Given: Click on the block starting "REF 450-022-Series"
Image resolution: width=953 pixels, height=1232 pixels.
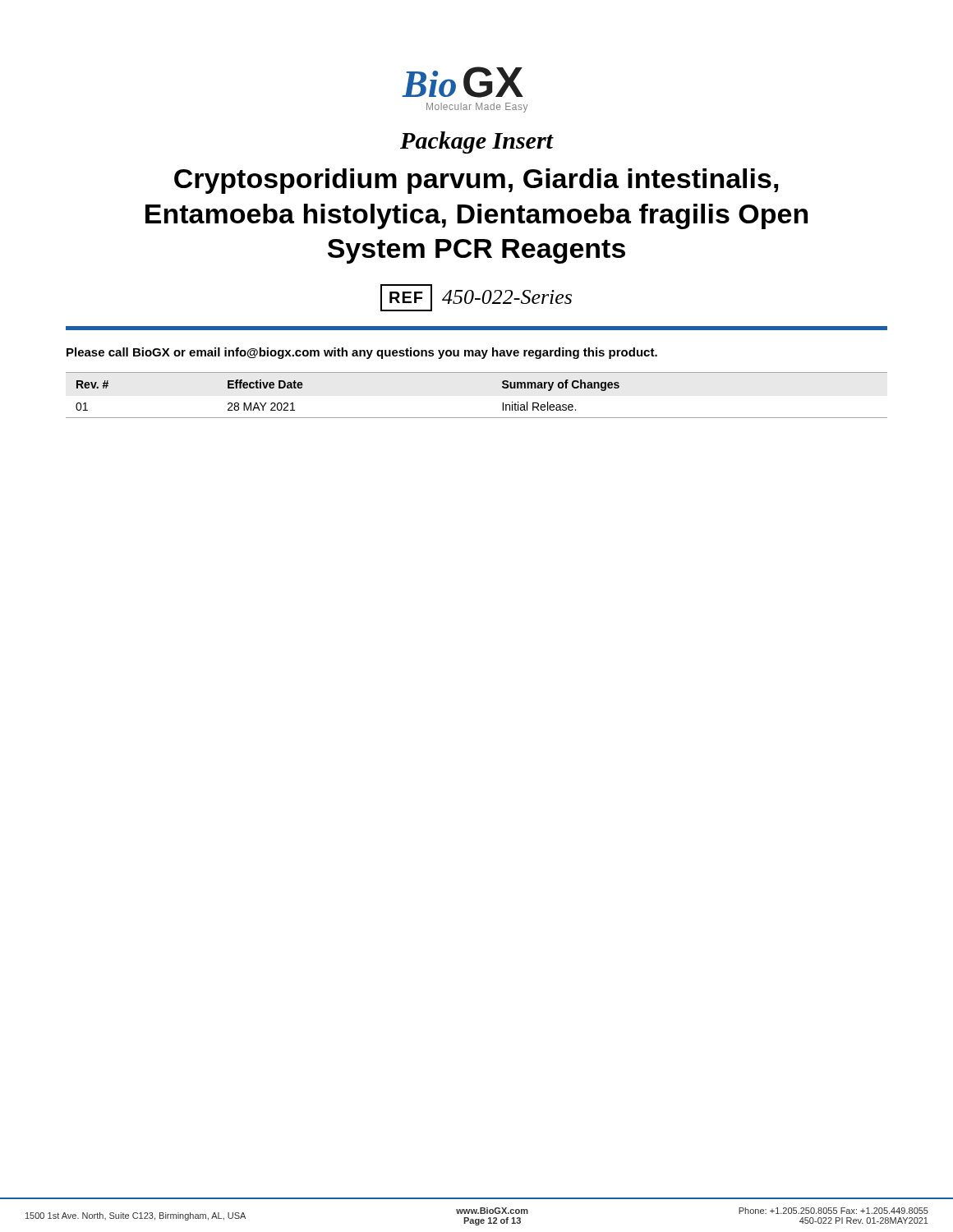Looking at the screenshot, I should [476, 297].
